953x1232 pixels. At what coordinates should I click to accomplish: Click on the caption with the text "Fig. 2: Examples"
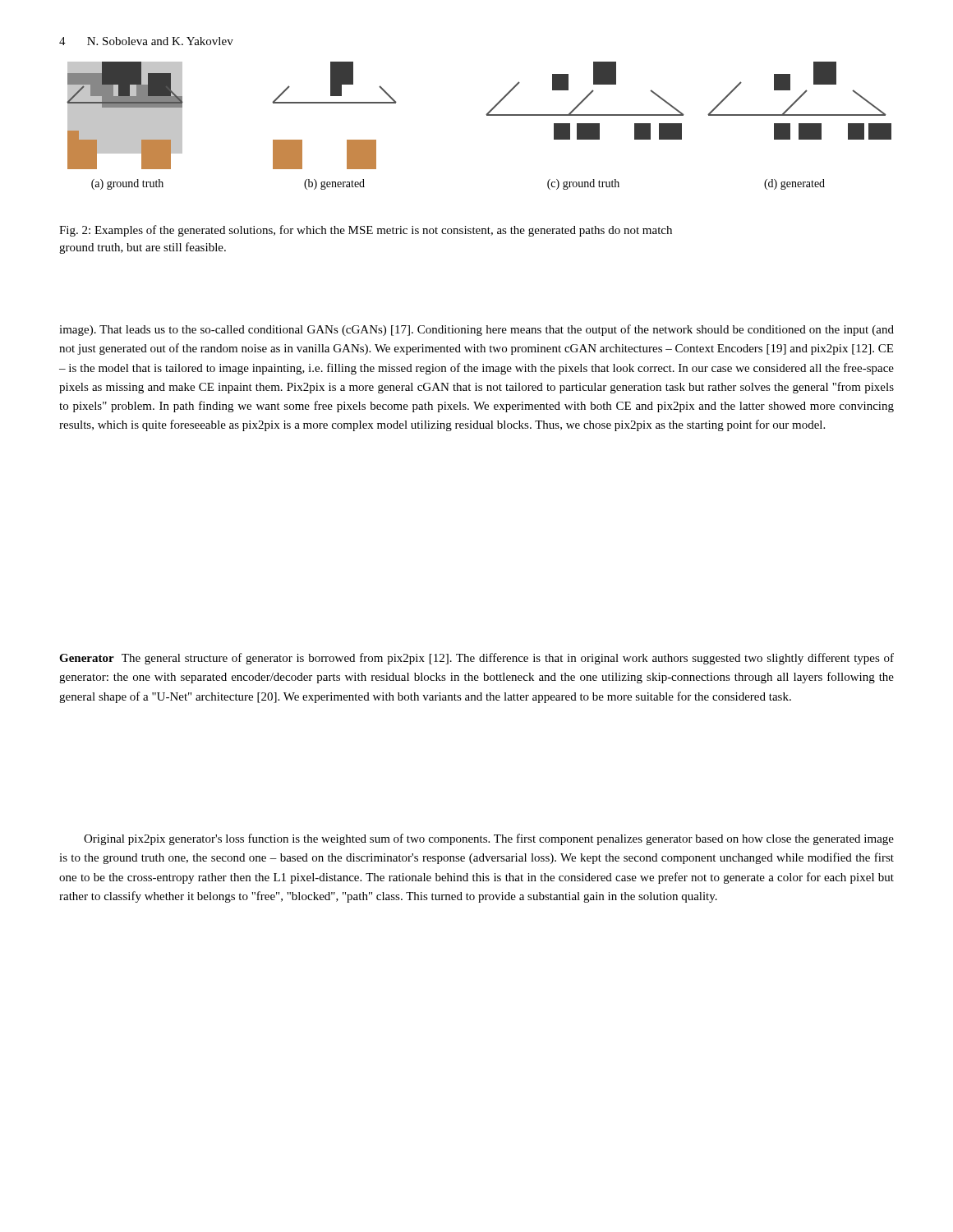(366, 239)
